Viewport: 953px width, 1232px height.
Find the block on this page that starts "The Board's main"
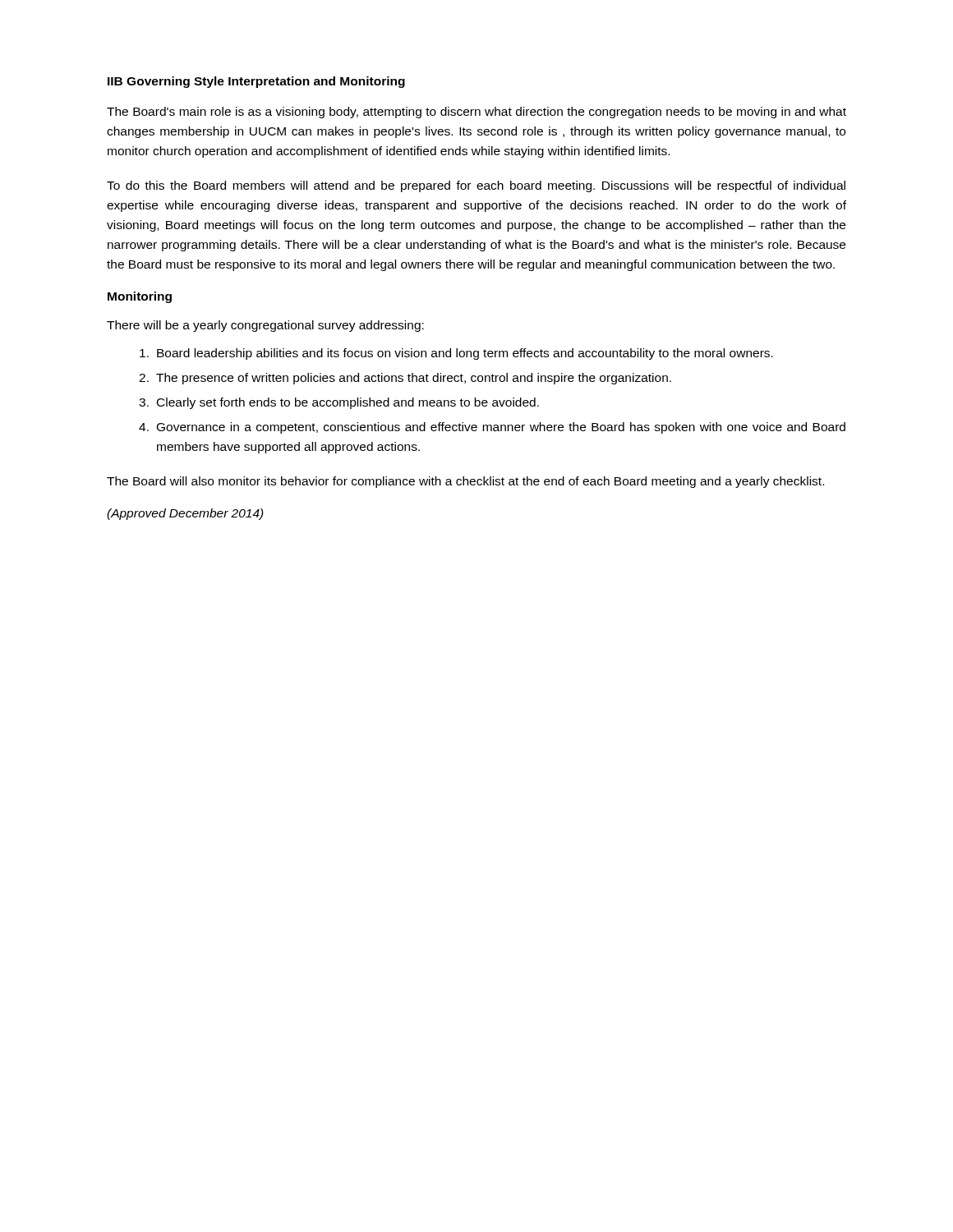pos(476,131)
